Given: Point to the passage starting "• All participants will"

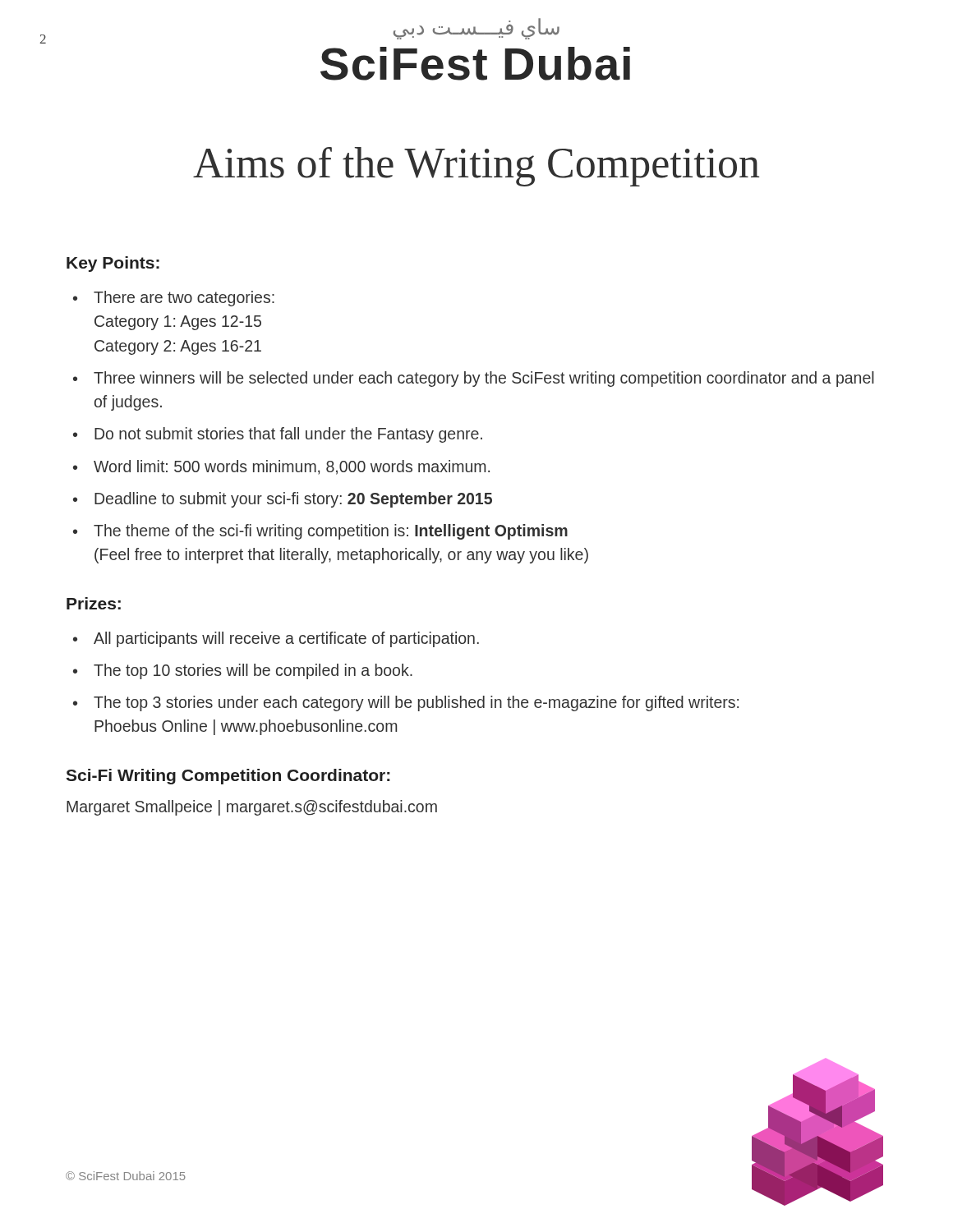Looking at the screenshot, I should (276, 638).
